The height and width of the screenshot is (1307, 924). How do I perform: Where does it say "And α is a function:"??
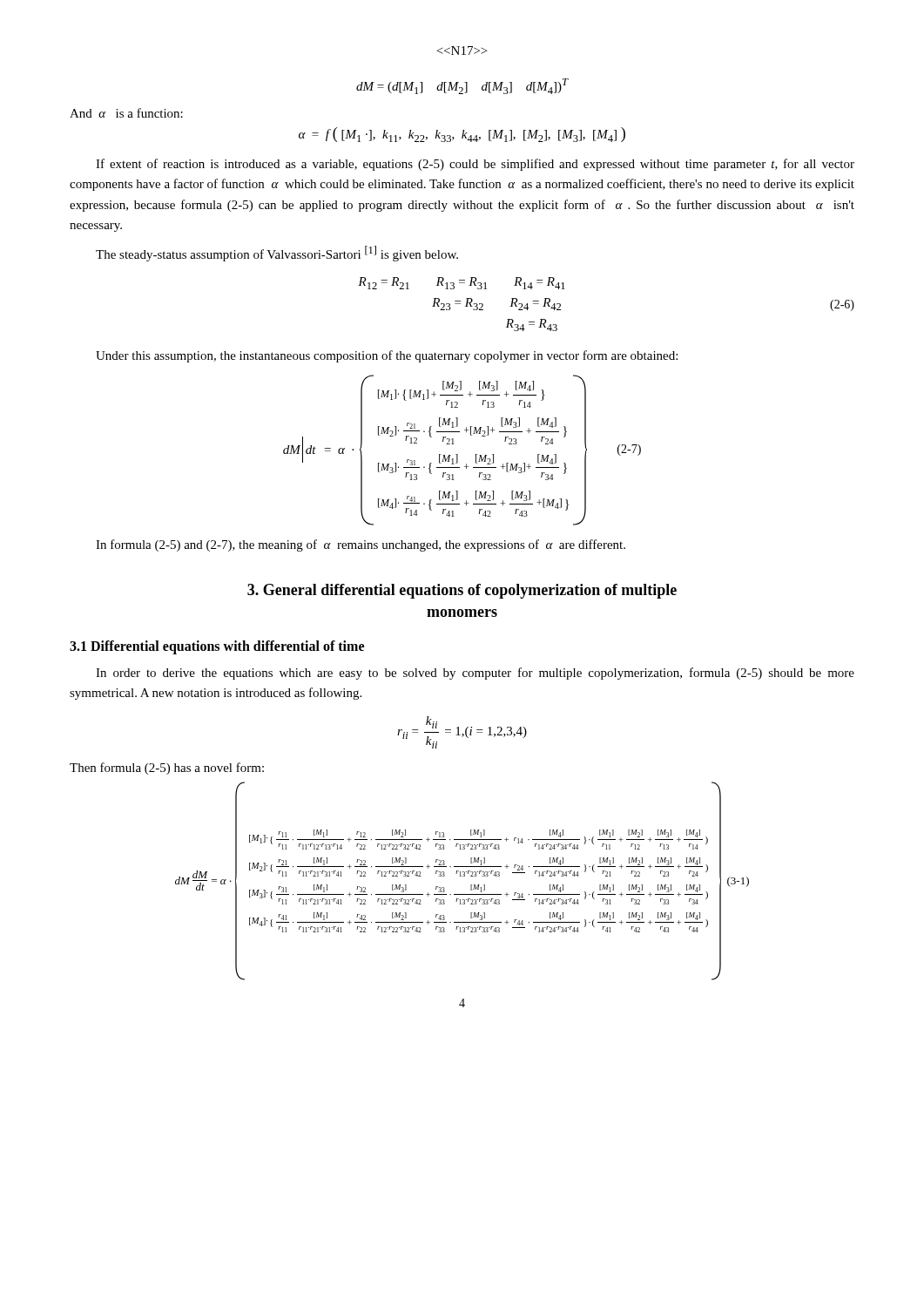tap(127, 113)
